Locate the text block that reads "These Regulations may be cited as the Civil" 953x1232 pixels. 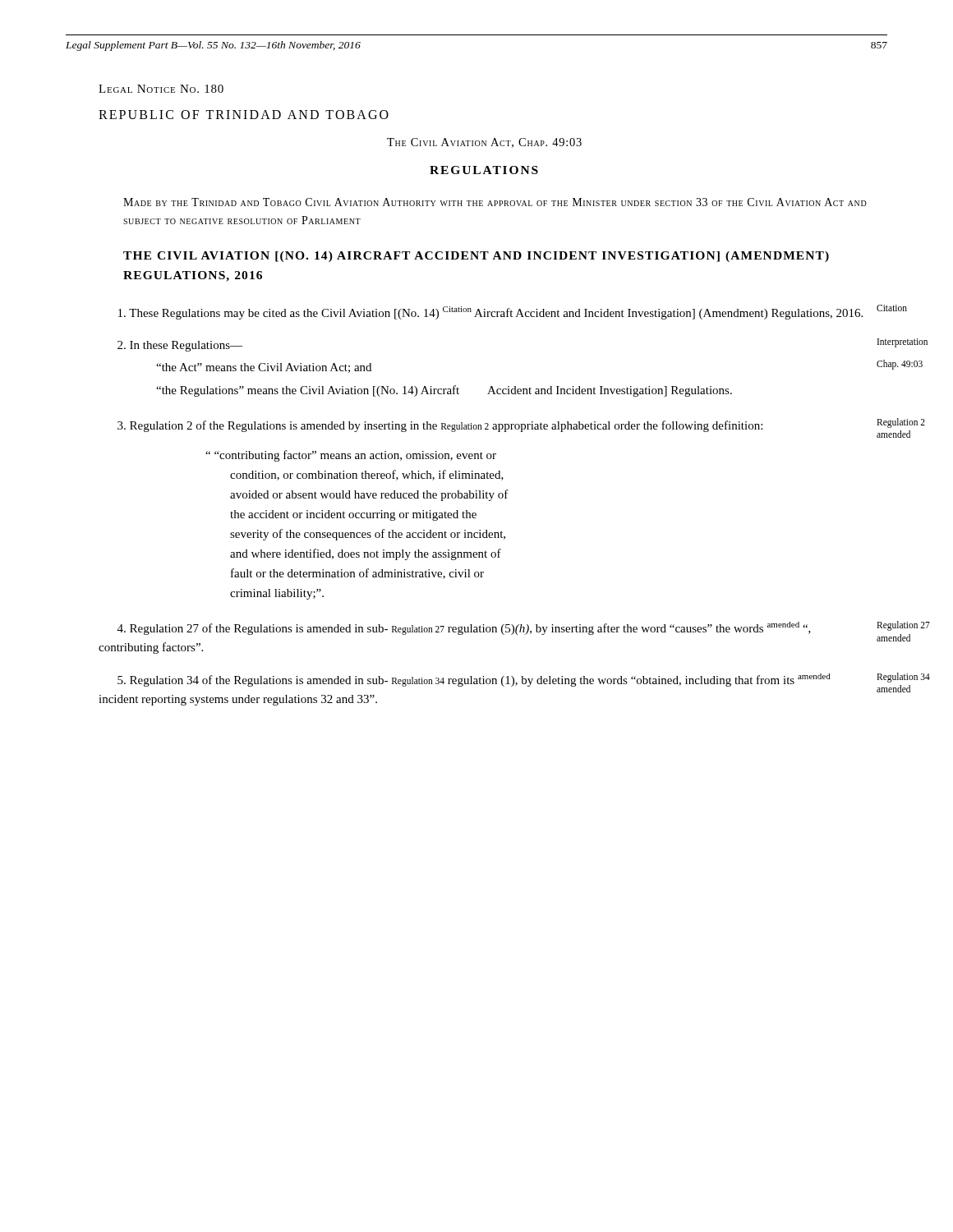(485, 311)
